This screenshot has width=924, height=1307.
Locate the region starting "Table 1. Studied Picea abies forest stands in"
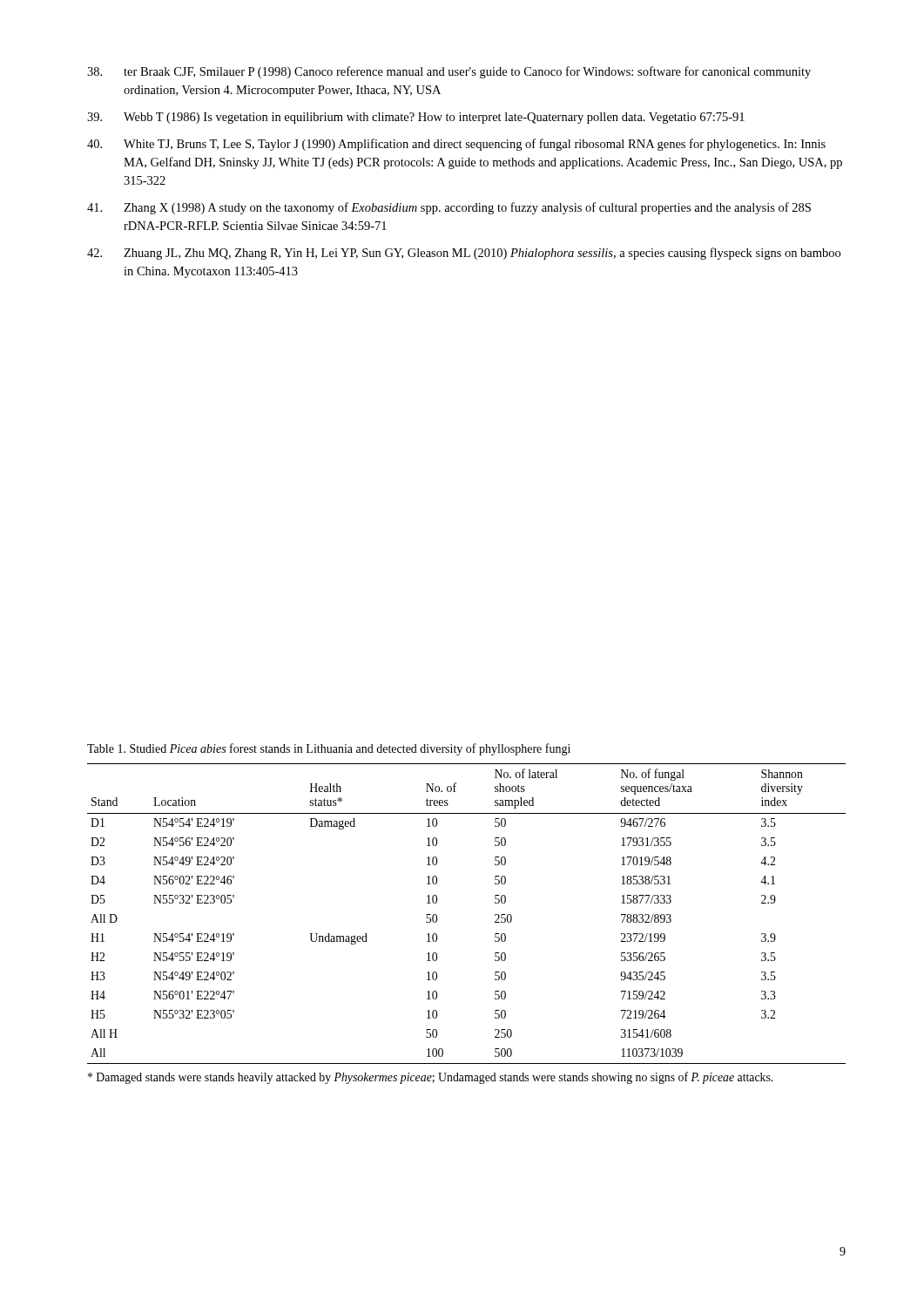click(329, 749)
